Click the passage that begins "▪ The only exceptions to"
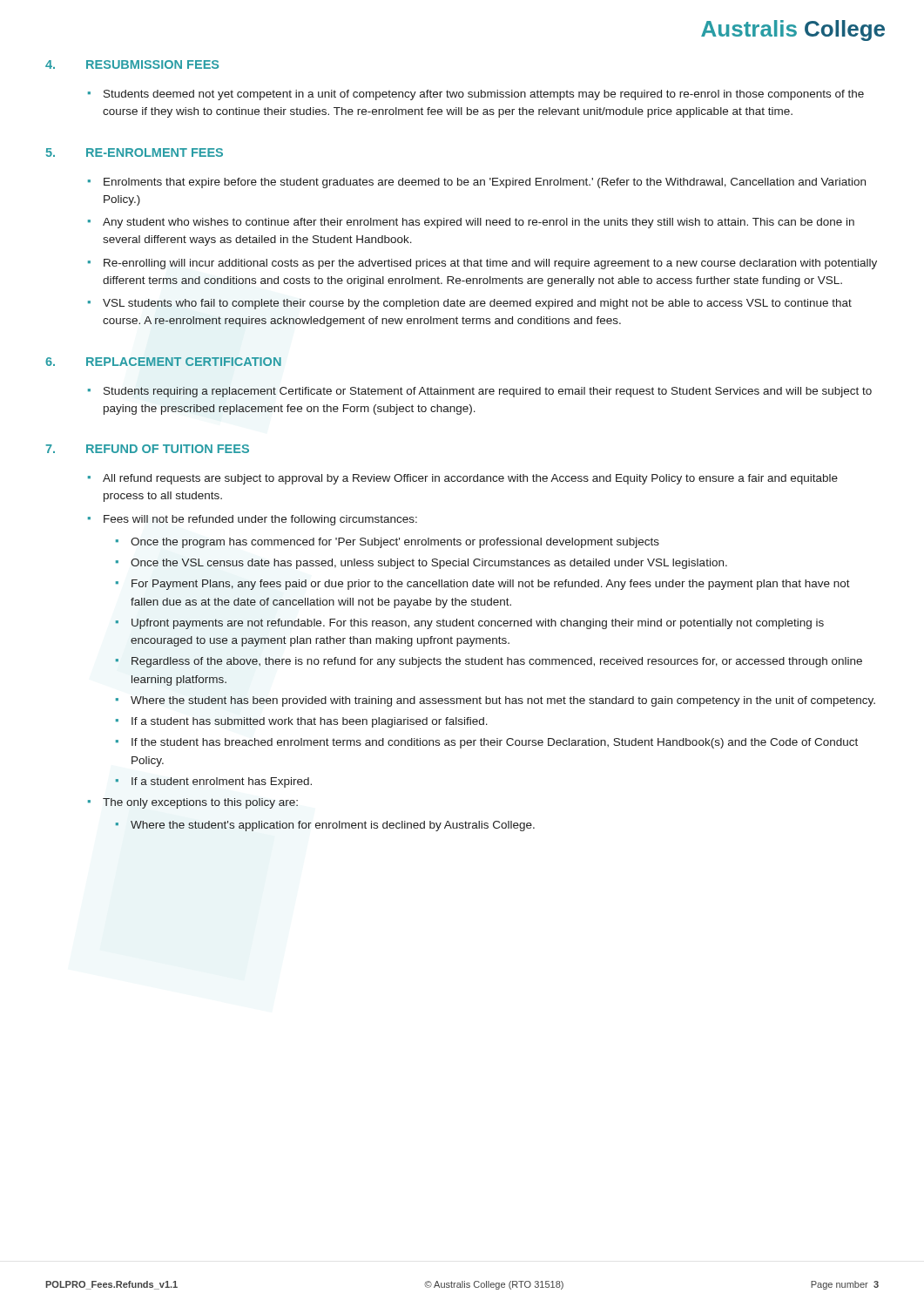Screen dimensions: 1307x924 tap(193, 803)
